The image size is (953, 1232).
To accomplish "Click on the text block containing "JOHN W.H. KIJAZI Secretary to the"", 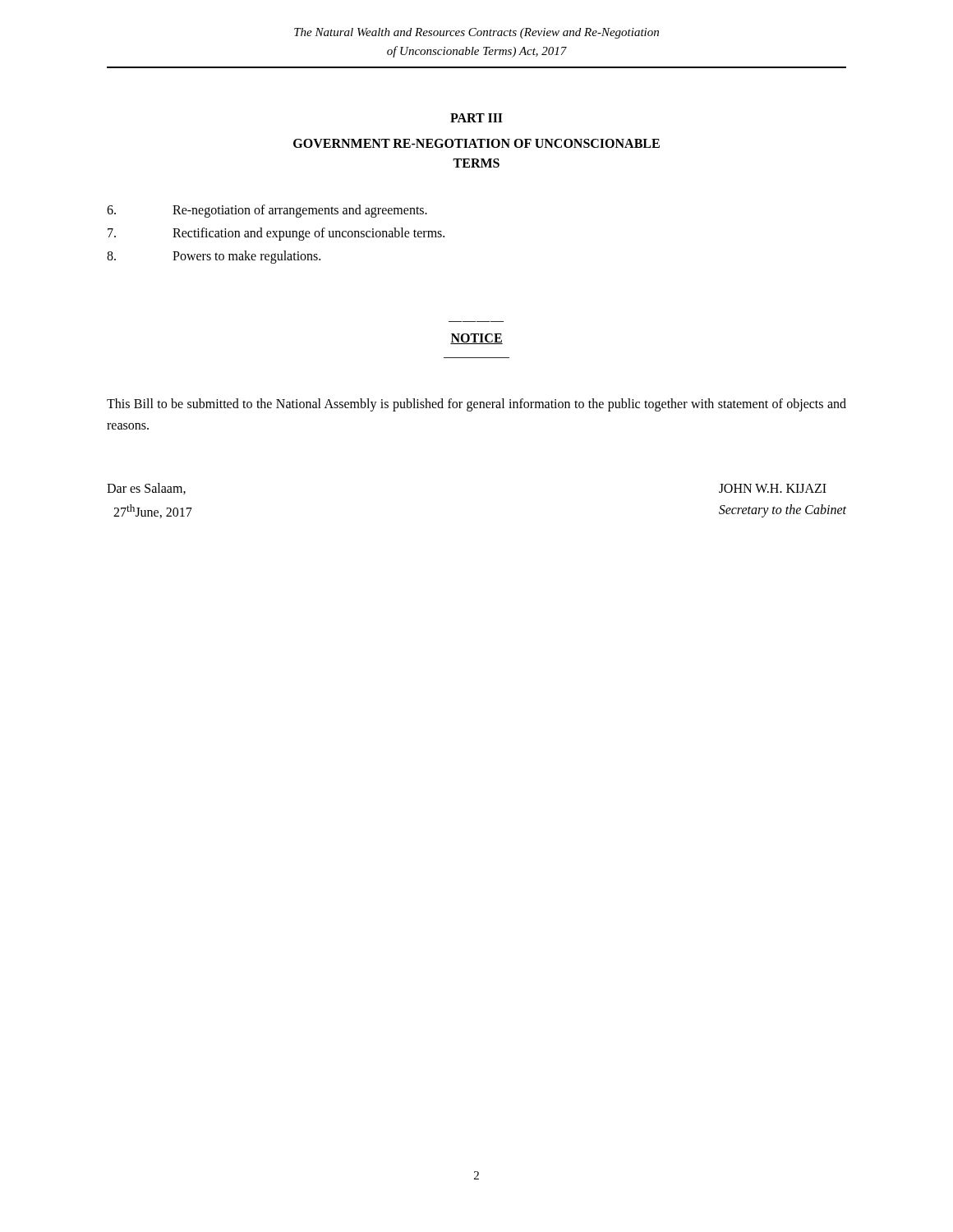I will (x=782, y=499).
